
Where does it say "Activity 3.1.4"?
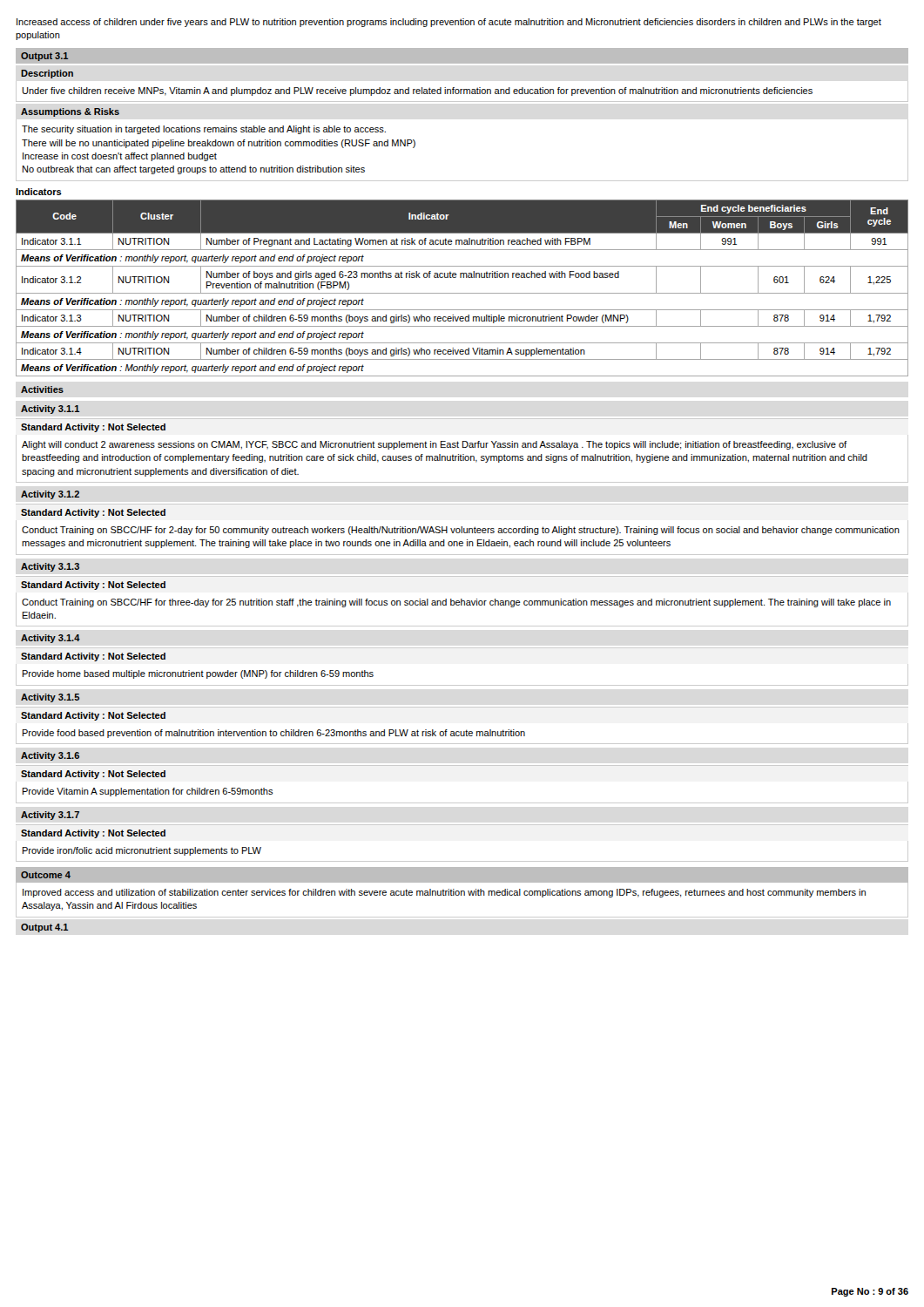click(x=50, y=638)
